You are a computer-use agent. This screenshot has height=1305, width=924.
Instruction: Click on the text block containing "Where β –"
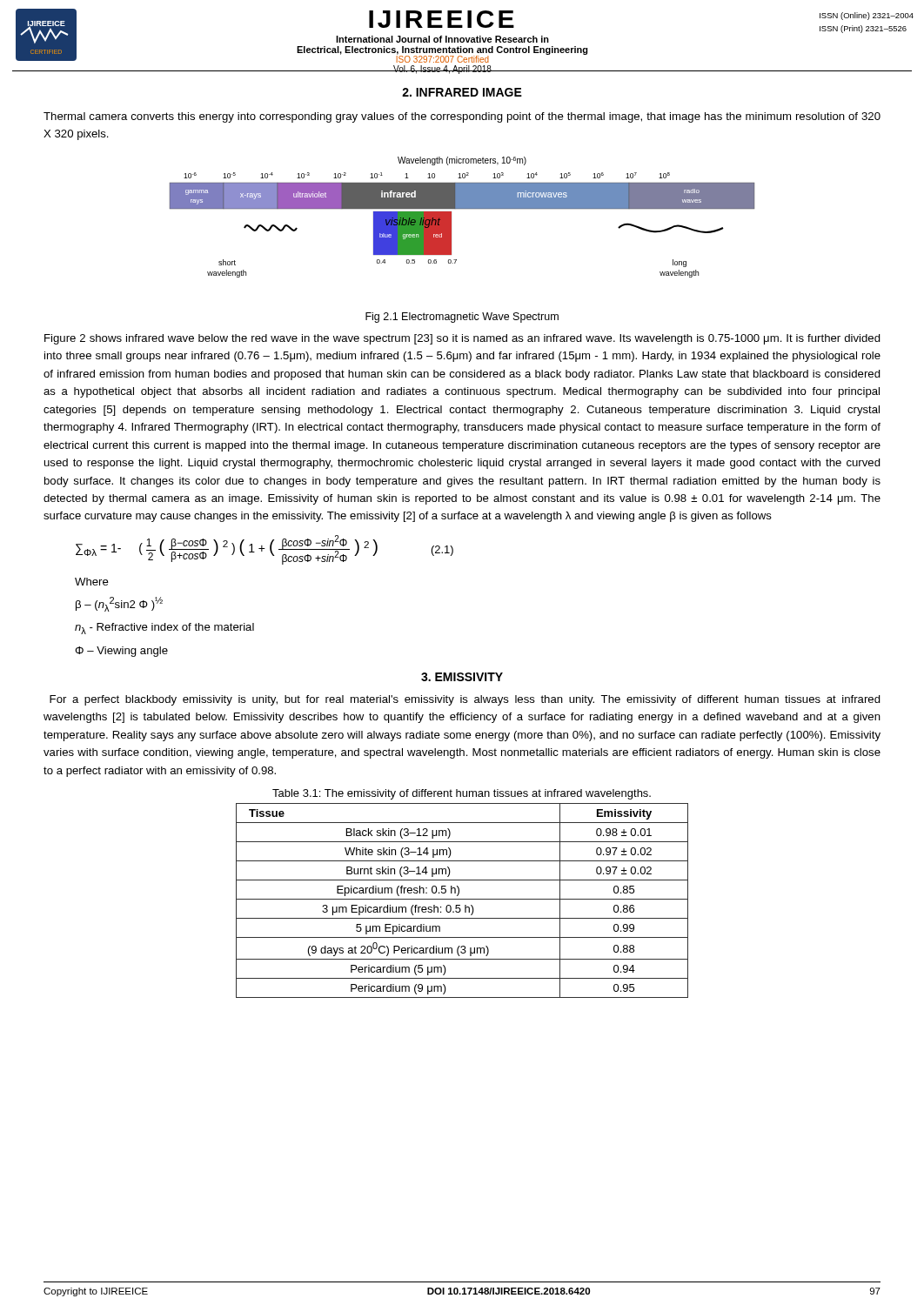tap(165, 616)
